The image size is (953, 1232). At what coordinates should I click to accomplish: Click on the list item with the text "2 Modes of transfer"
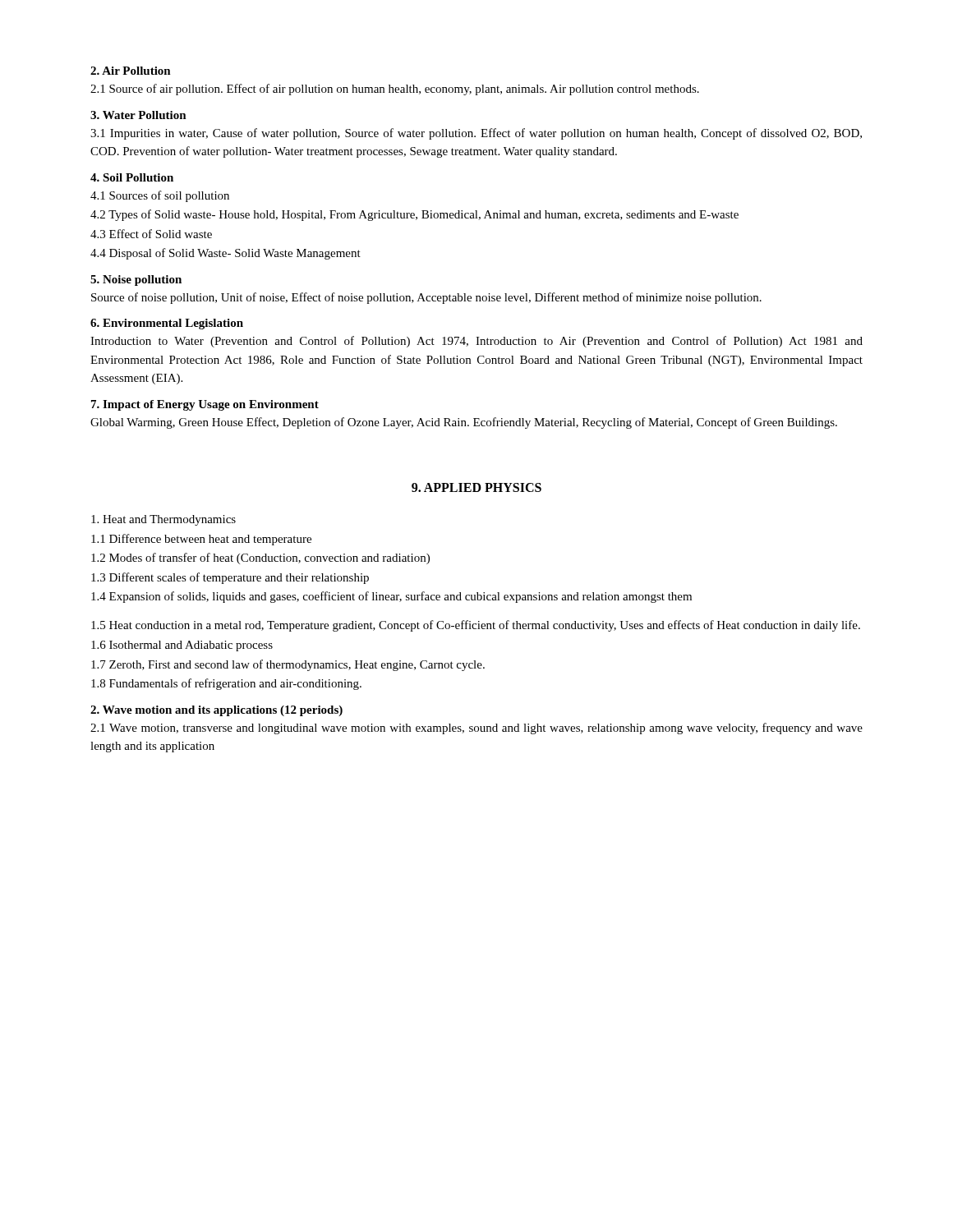(x=260, y=558)
